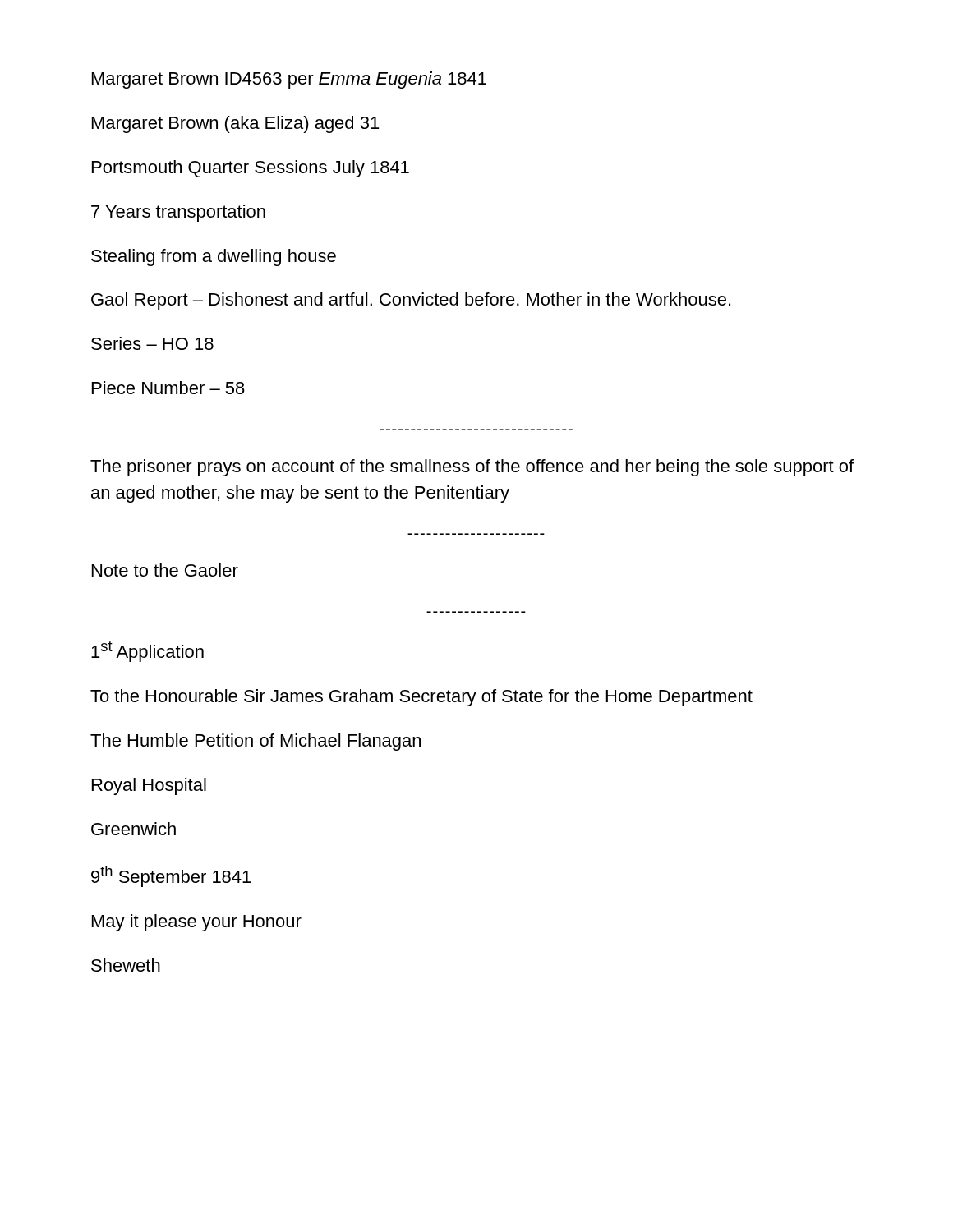Click on the block starting "Note to the"
Viewport: 953px width, 1232px height.
(164, 570)
